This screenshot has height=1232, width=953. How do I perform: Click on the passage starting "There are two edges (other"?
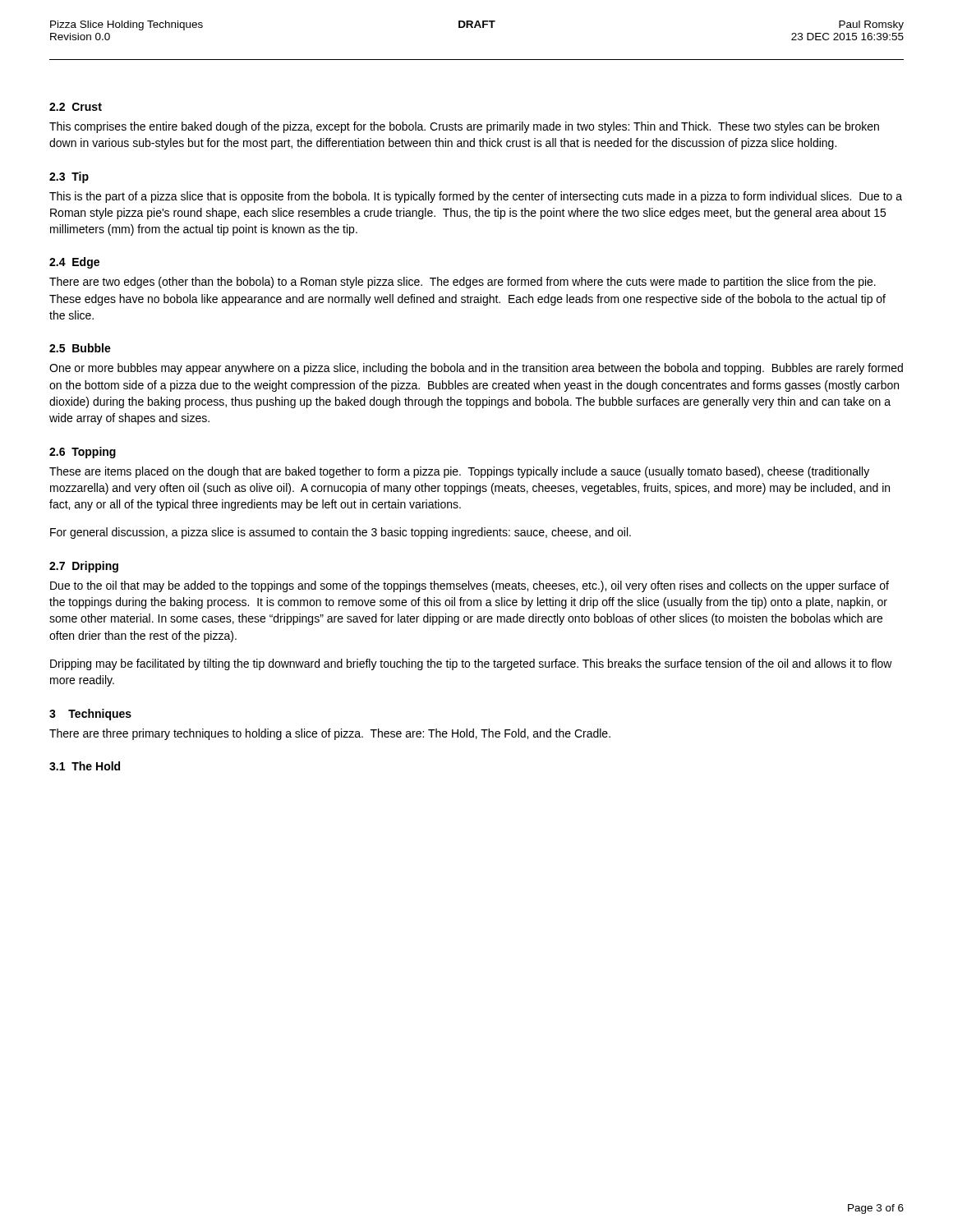[x=467, y=299]
